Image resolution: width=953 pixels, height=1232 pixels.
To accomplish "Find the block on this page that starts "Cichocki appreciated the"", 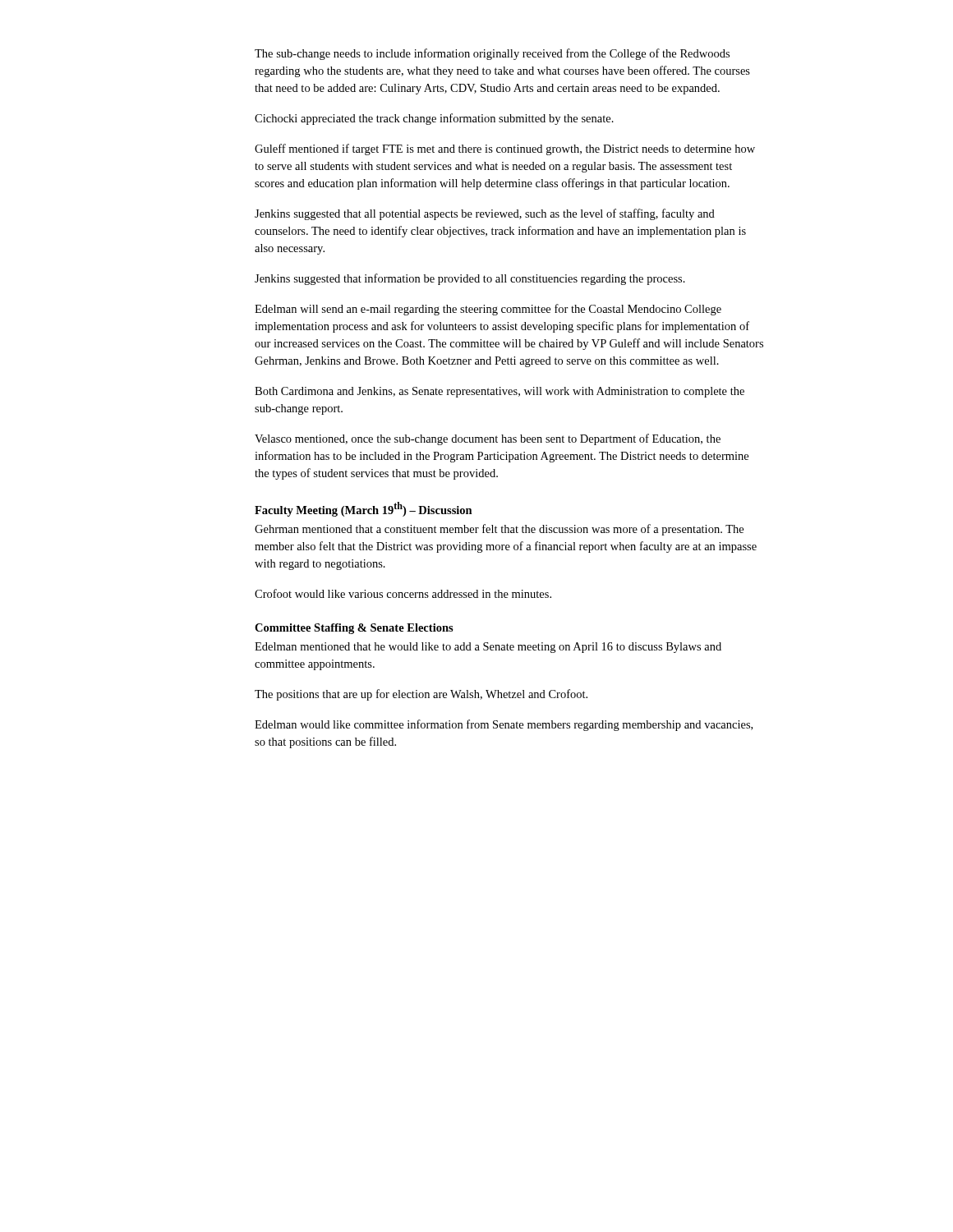I will 434,118.
